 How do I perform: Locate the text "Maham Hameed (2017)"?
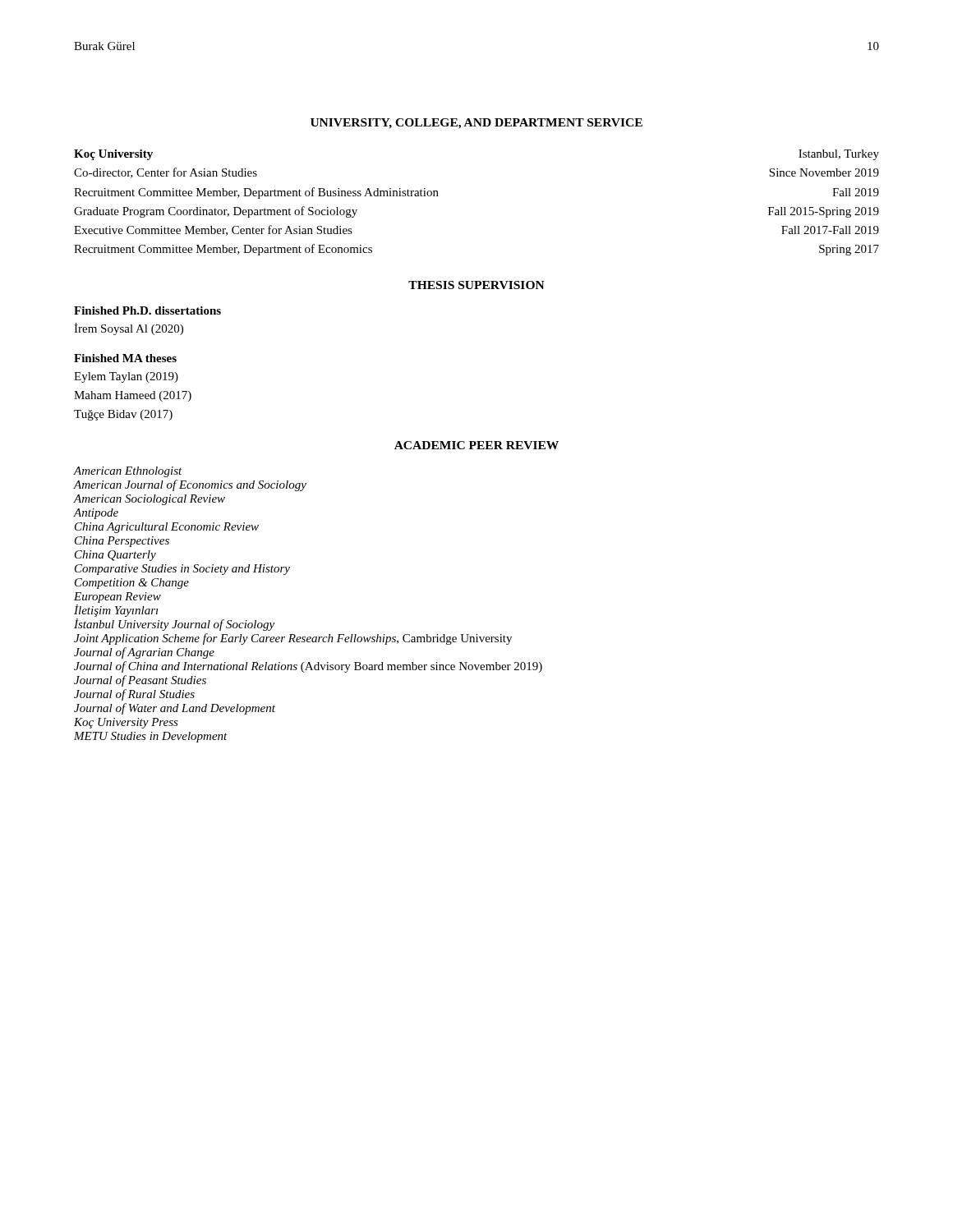click(133, 395)
